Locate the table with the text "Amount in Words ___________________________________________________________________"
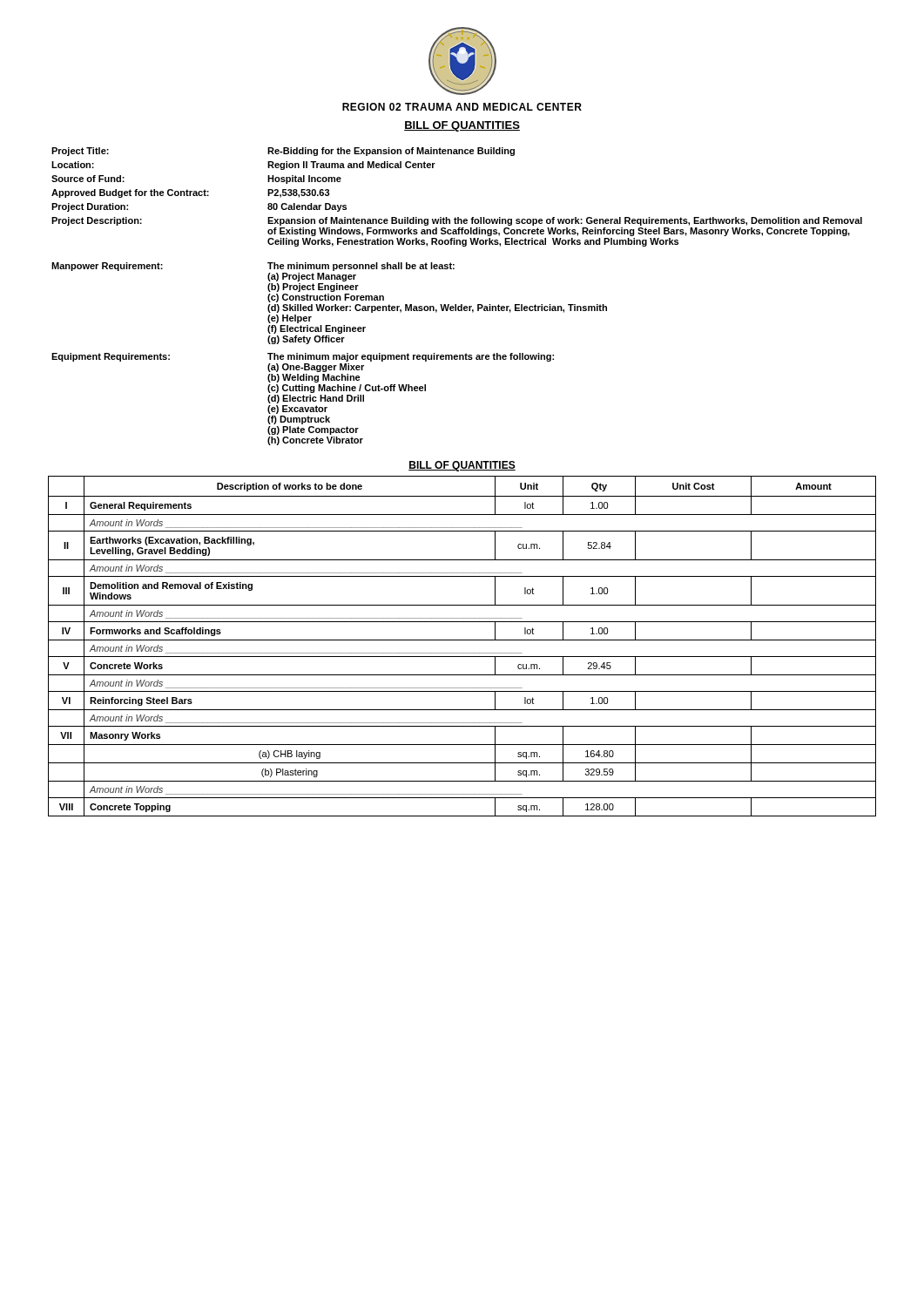 (462, 646)
